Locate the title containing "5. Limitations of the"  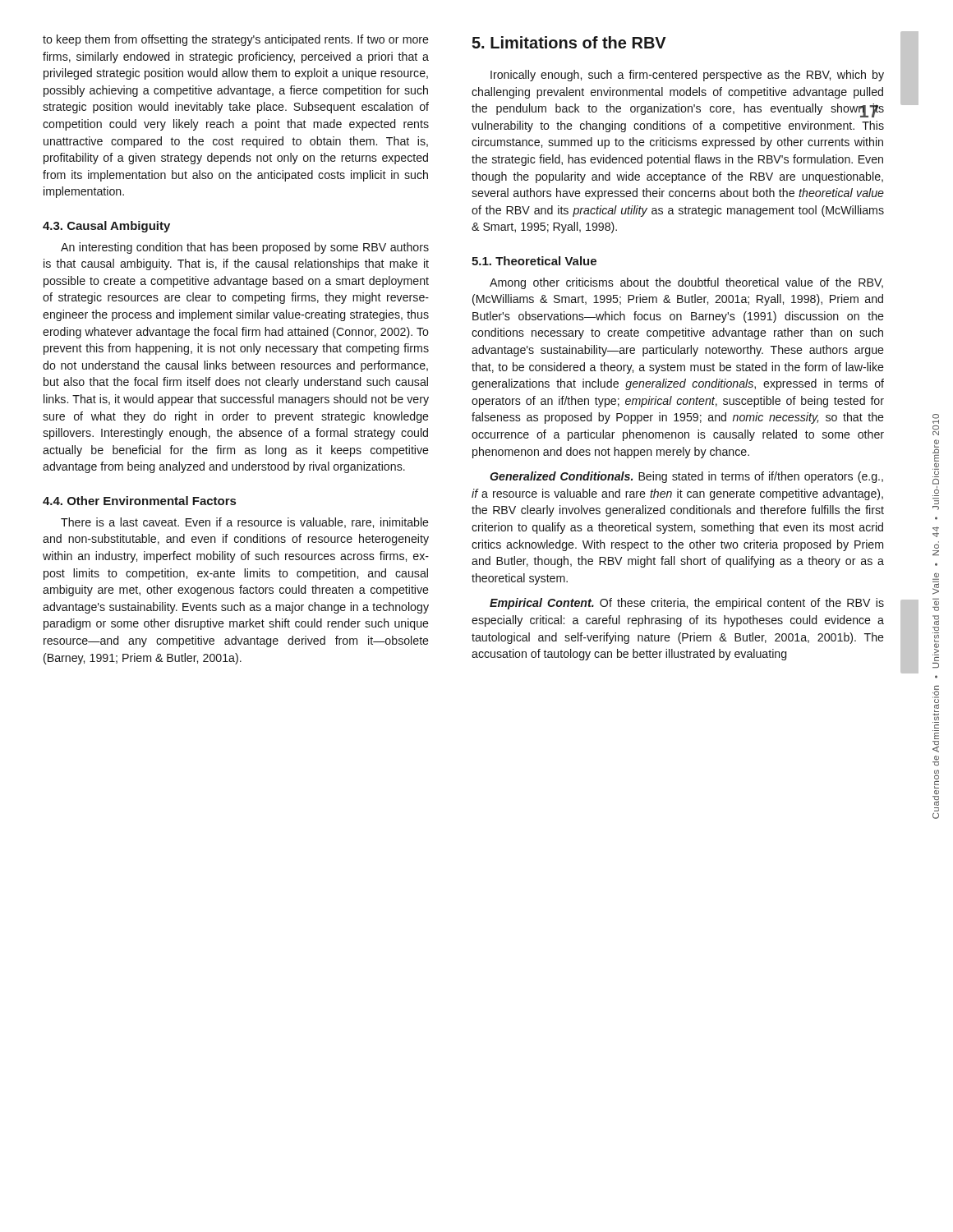point(569,43)
